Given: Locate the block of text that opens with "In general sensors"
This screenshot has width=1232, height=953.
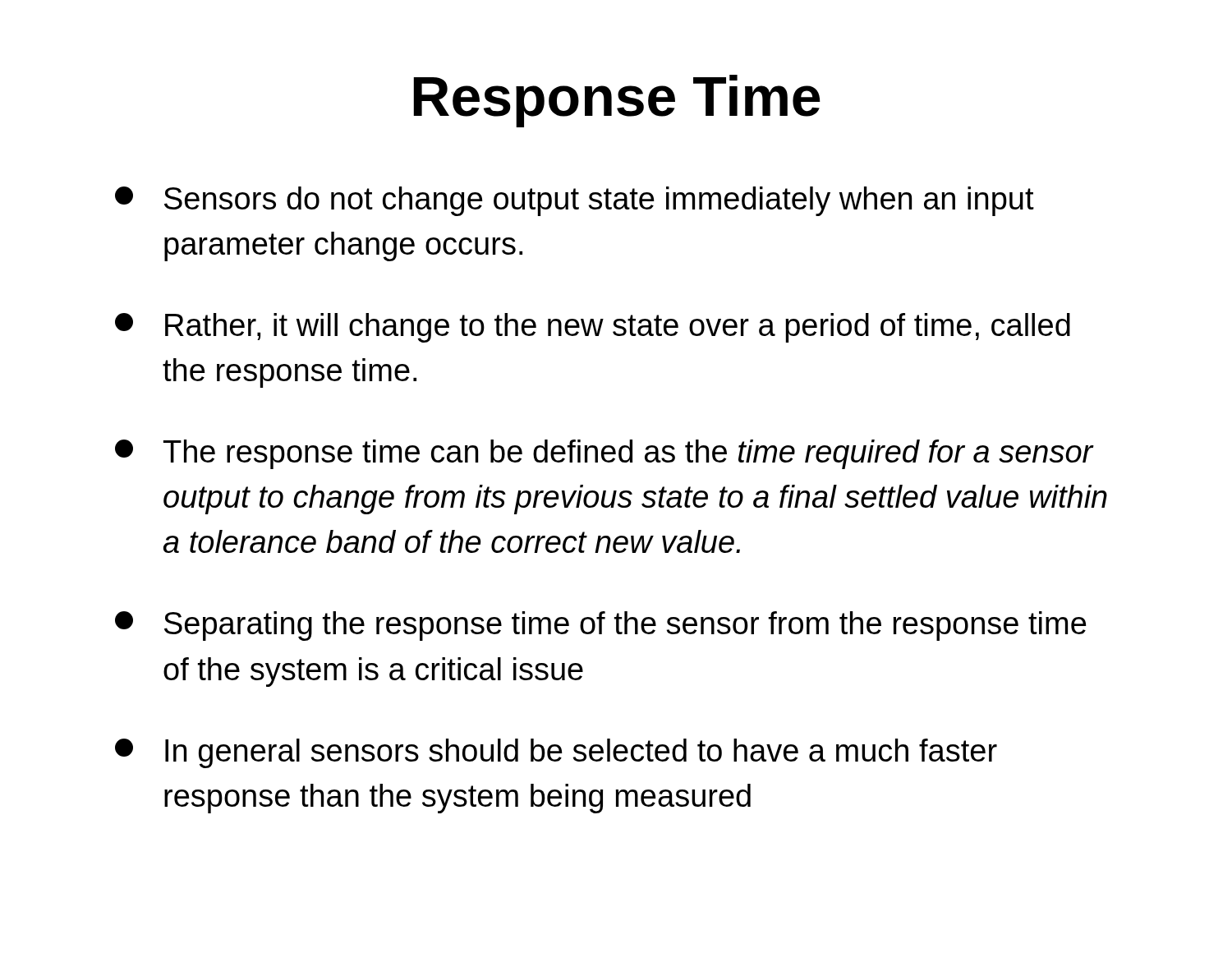Looking at the screenshot, I should pos(616,774).
